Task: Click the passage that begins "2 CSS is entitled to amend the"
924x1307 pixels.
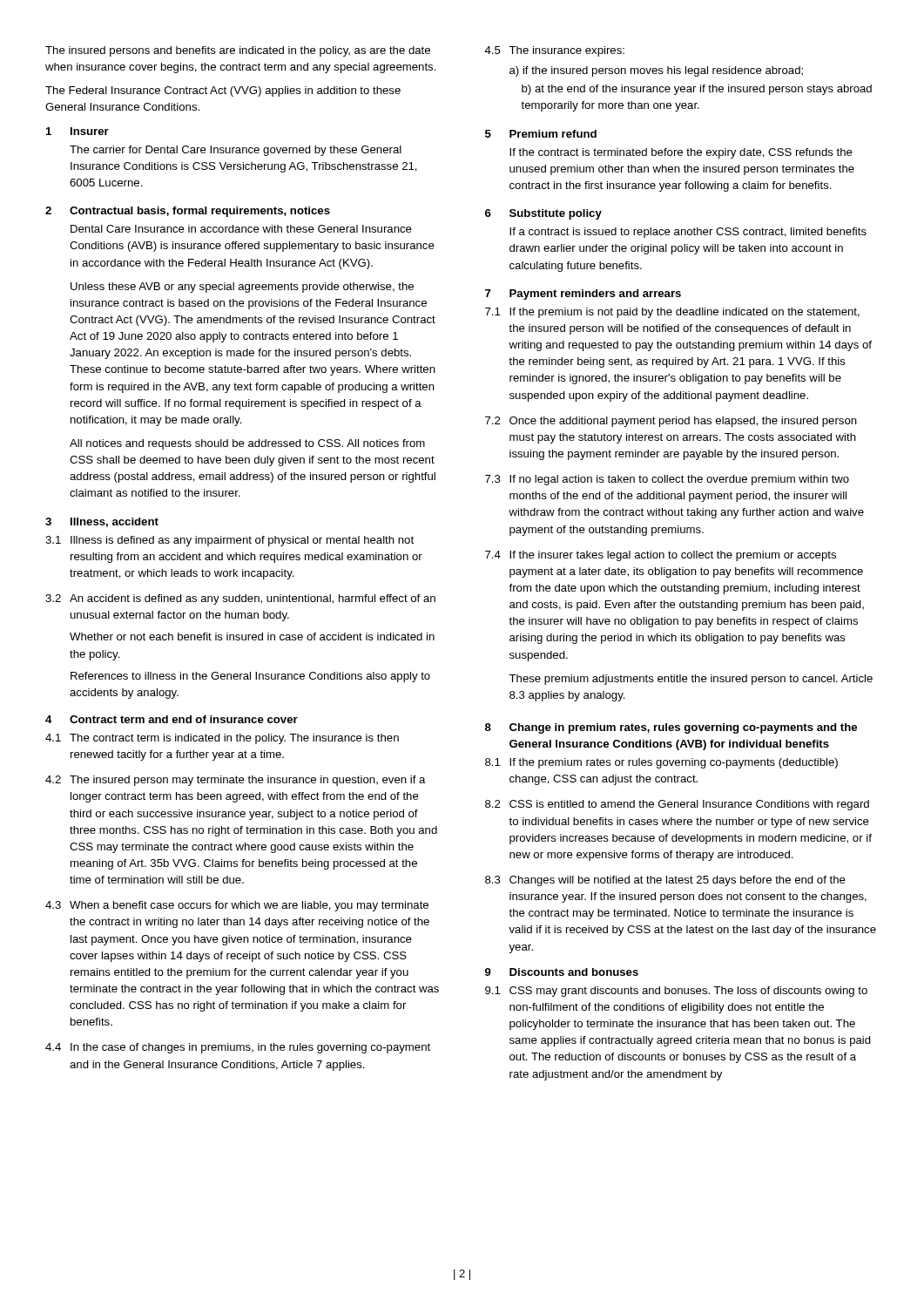Action: coord(682,829)
